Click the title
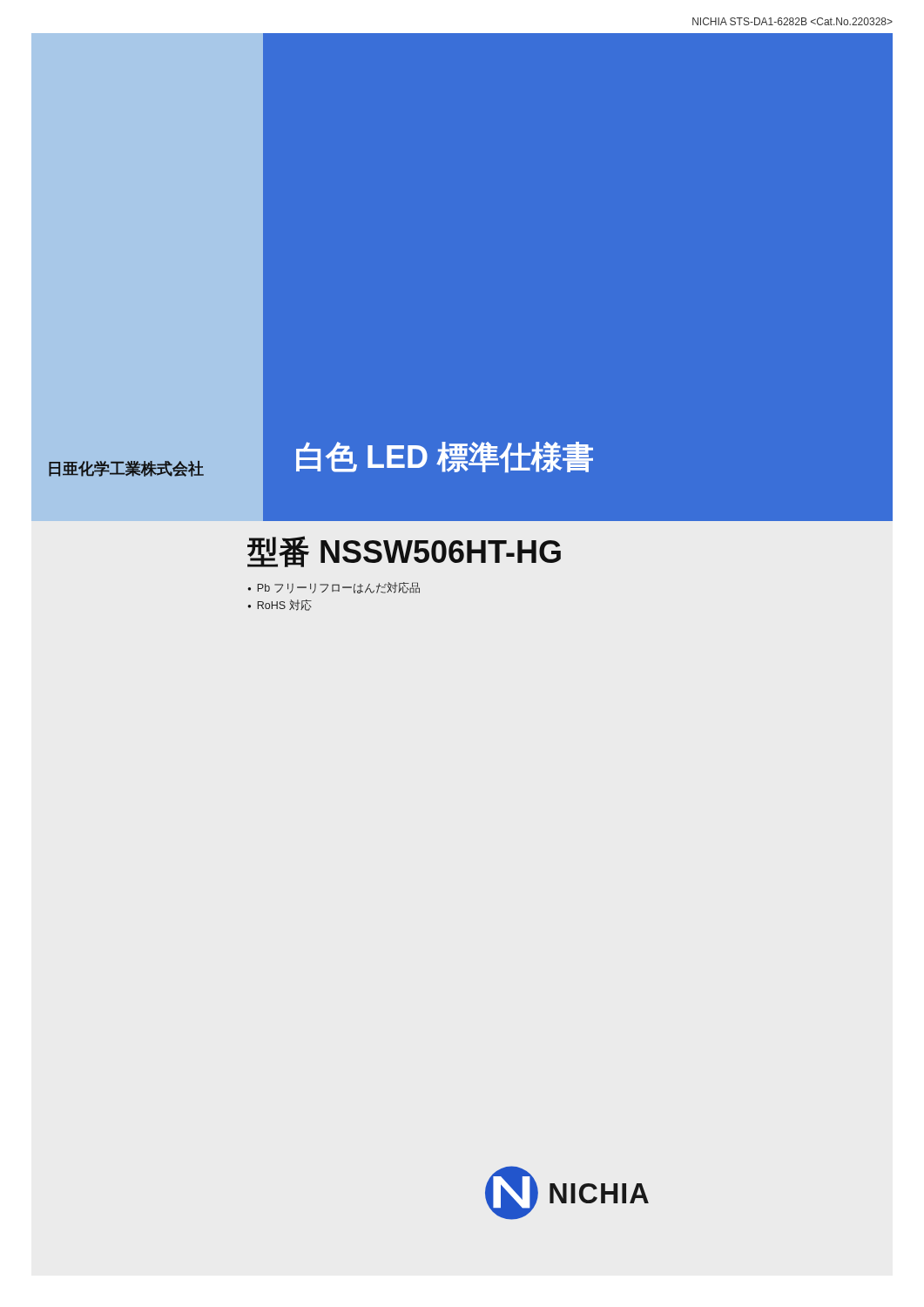 (444, 457)
